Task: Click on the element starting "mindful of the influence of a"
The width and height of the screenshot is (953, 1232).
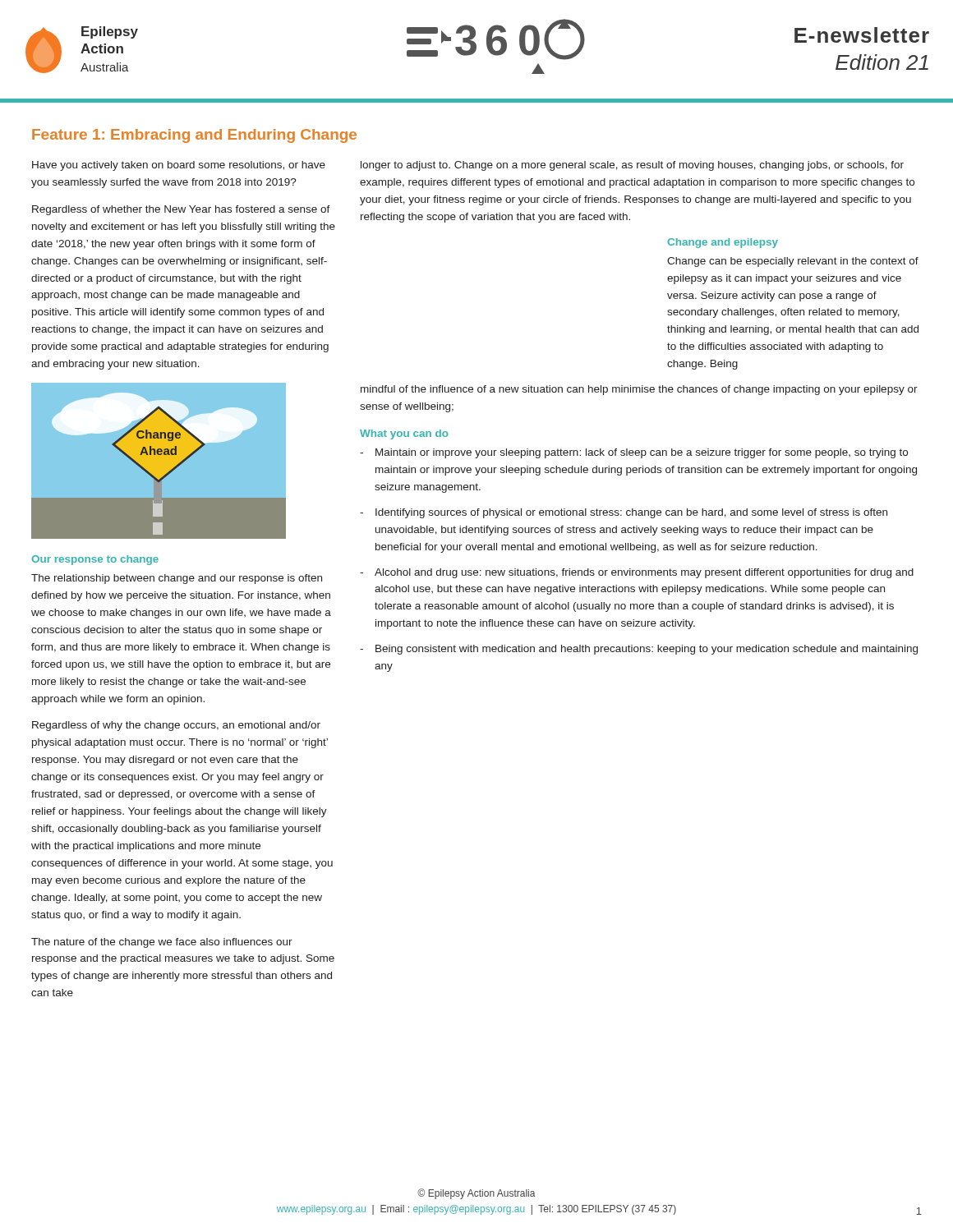Action: 639,398
